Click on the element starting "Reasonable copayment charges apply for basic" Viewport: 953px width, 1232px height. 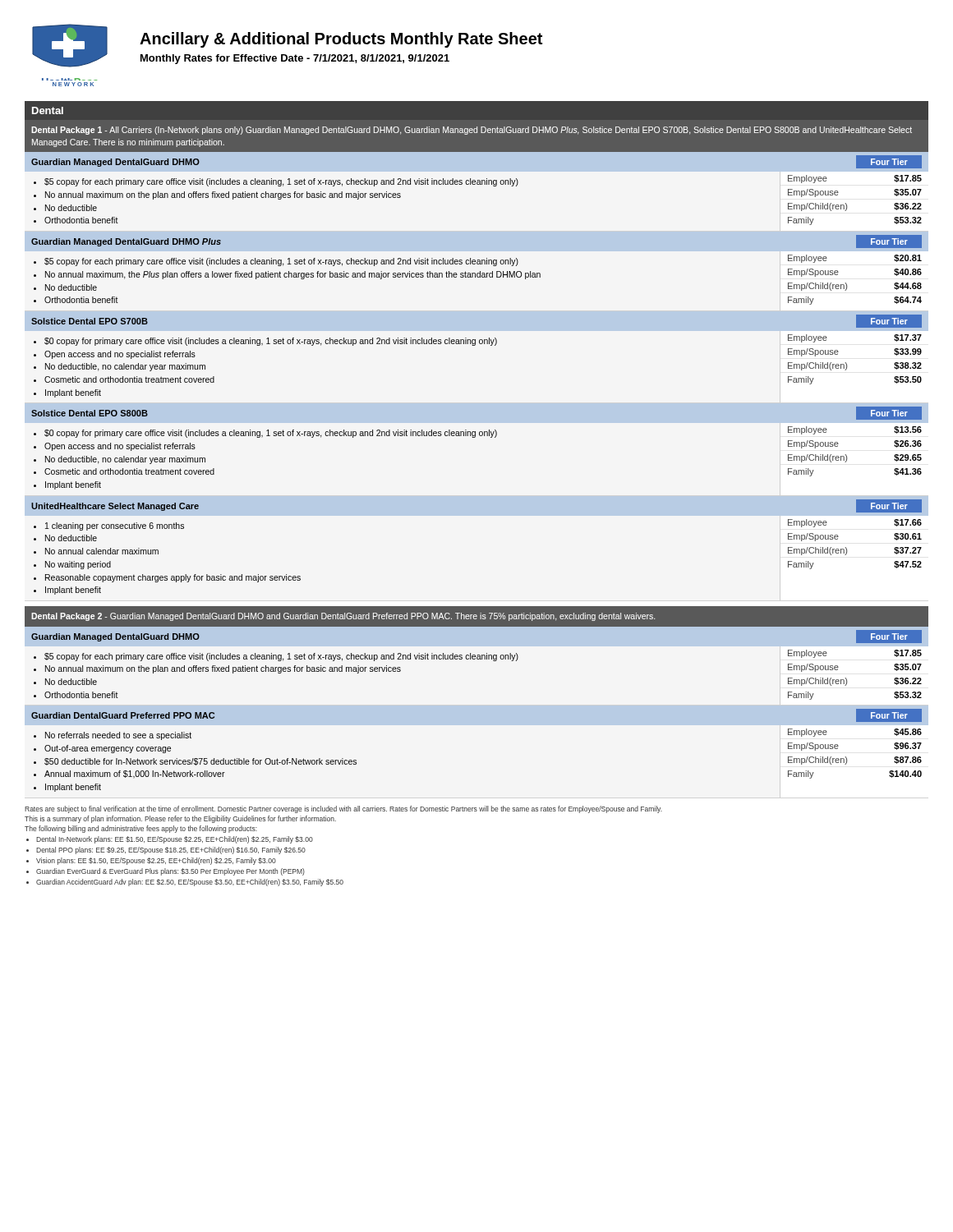173,577
